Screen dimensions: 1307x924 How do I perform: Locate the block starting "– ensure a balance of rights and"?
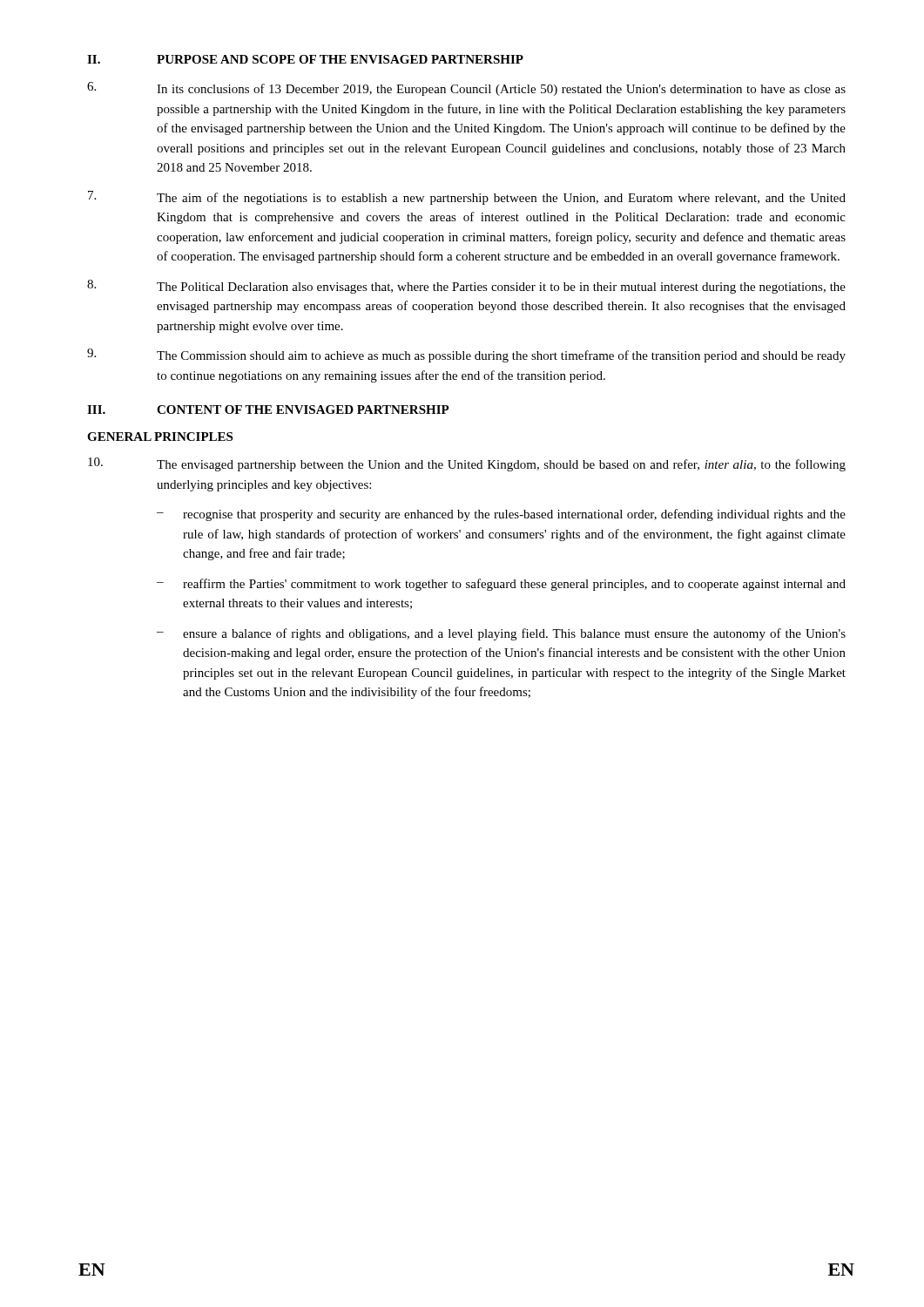click(501, 663)
